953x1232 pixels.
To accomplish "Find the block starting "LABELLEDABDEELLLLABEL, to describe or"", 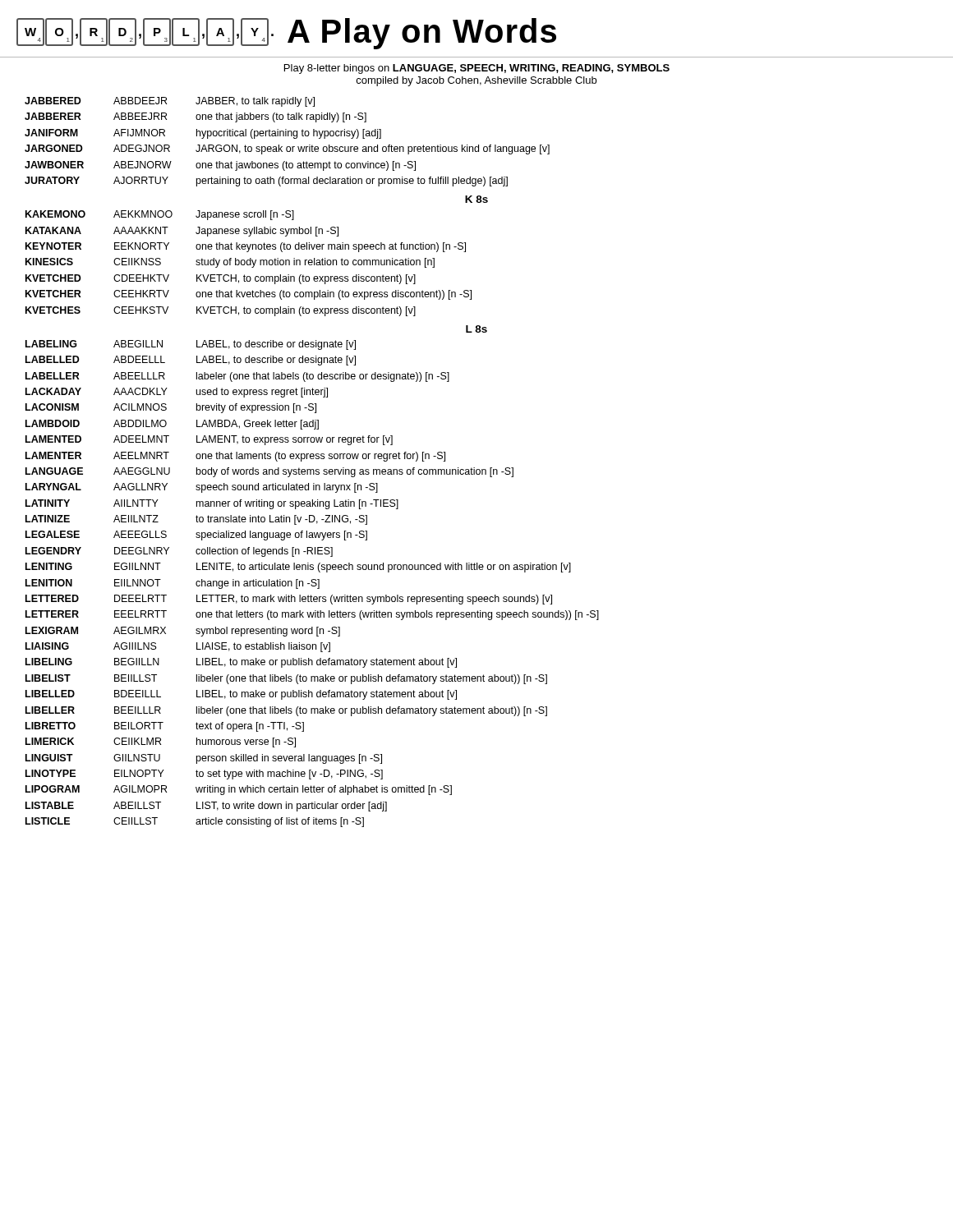I will 49,360.
